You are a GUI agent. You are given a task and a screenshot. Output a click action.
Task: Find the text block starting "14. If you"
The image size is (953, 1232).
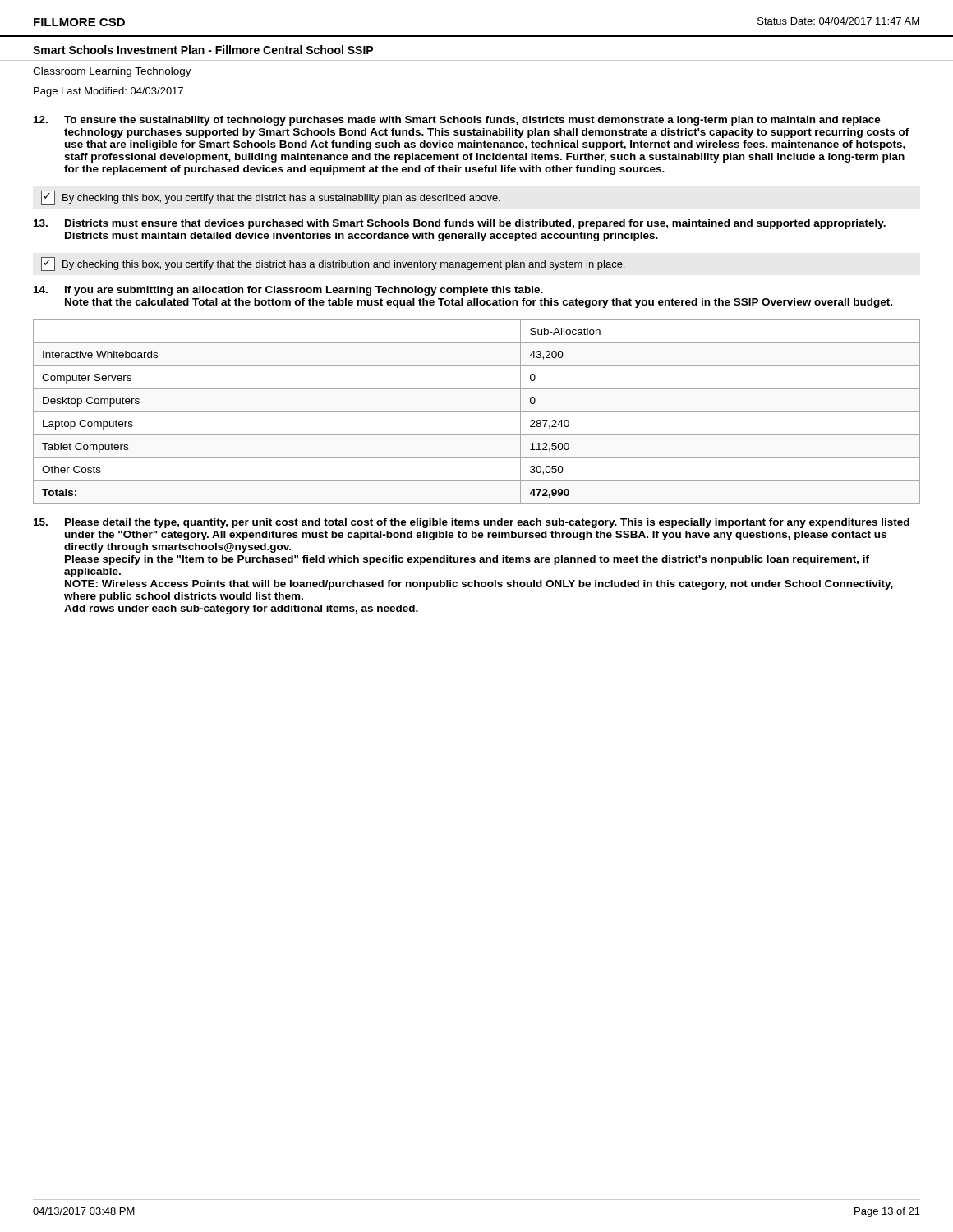476,296
